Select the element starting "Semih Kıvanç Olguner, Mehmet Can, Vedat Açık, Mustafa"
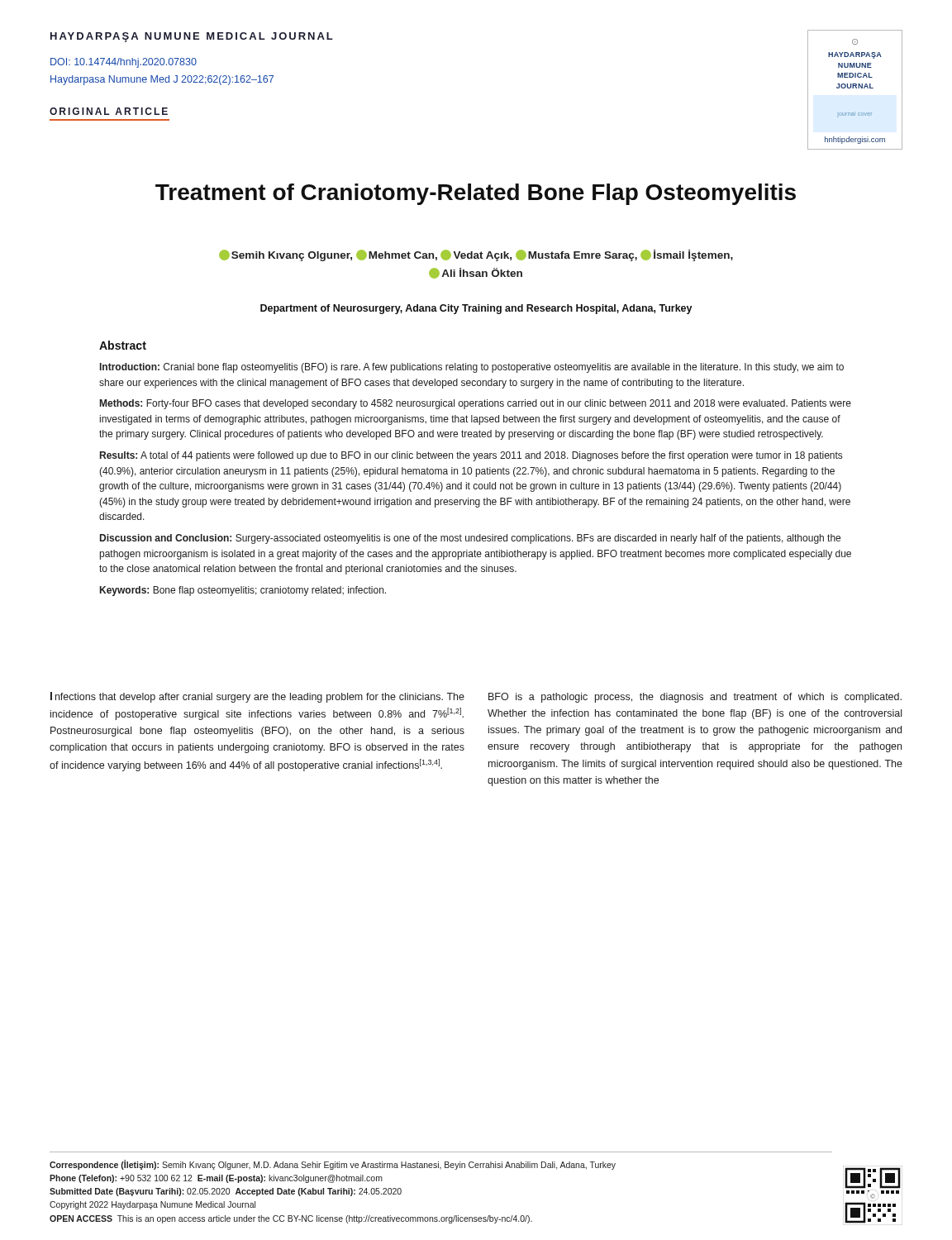This screenshot has width=952, height=1240. 476,264
